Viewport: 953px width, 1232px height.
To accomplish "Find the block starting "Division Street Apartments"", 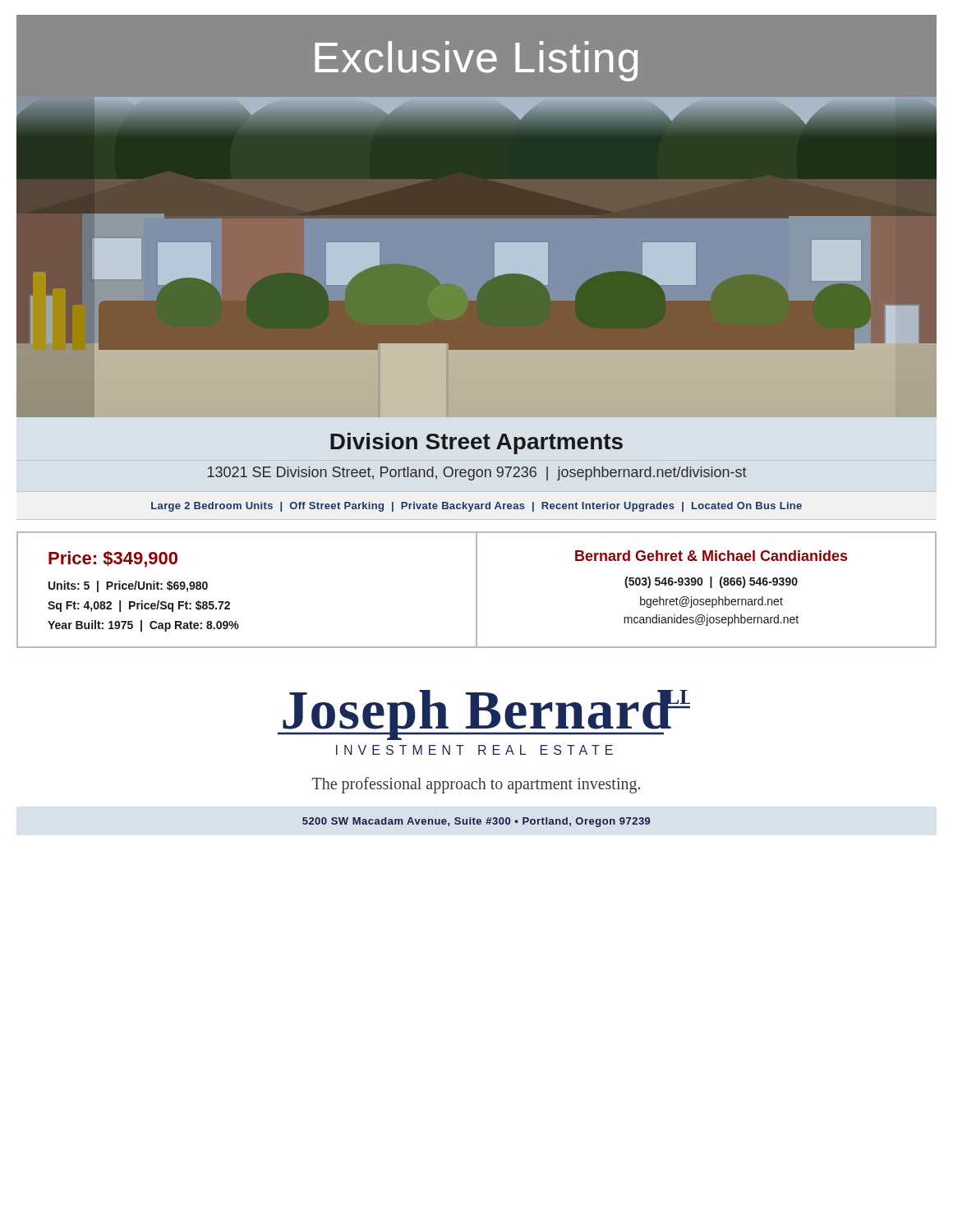I will 476,441.
